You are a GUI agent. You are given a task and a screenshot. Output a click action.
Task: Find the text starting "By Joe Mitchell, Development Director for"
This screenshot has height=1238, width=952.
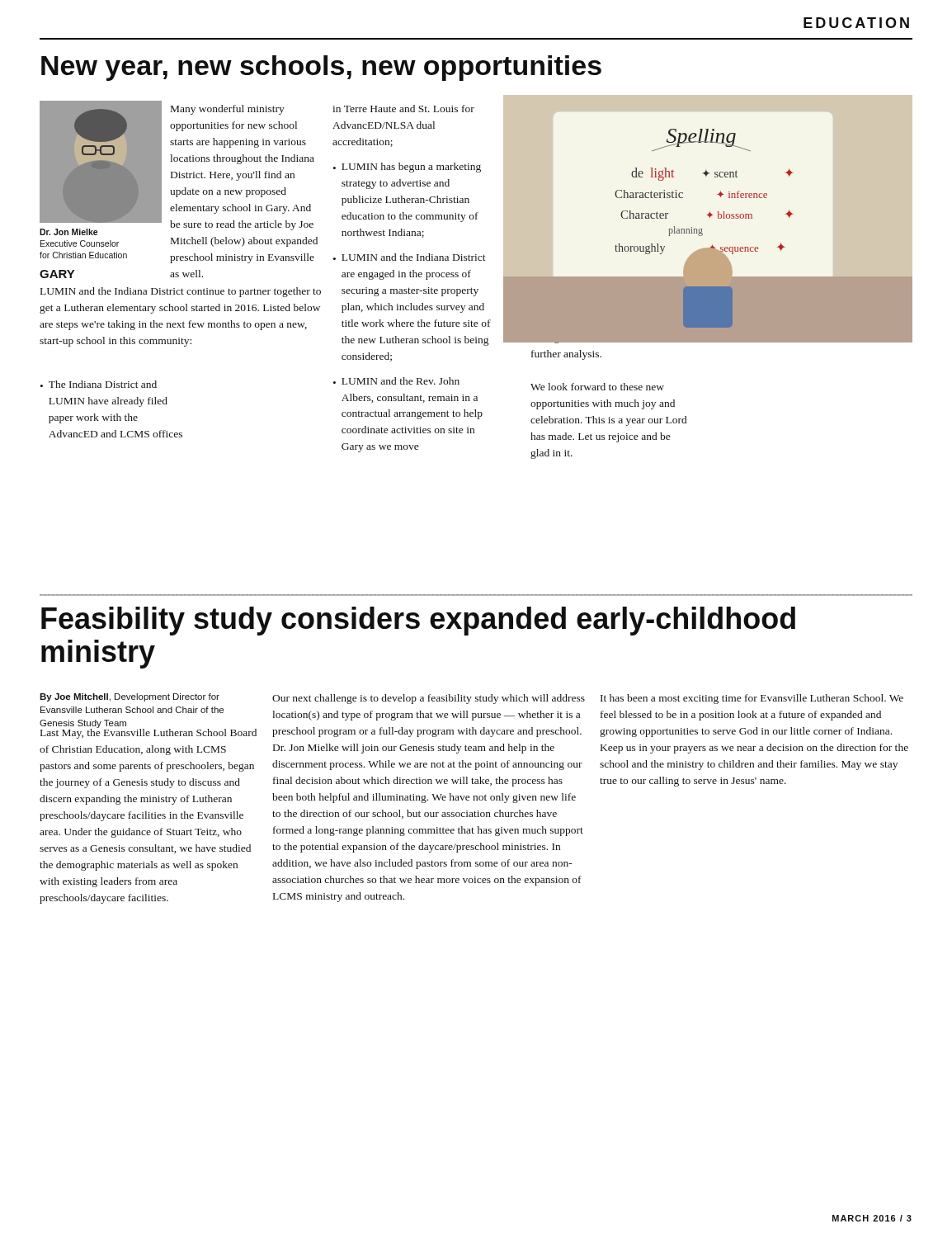coord(132,710)
